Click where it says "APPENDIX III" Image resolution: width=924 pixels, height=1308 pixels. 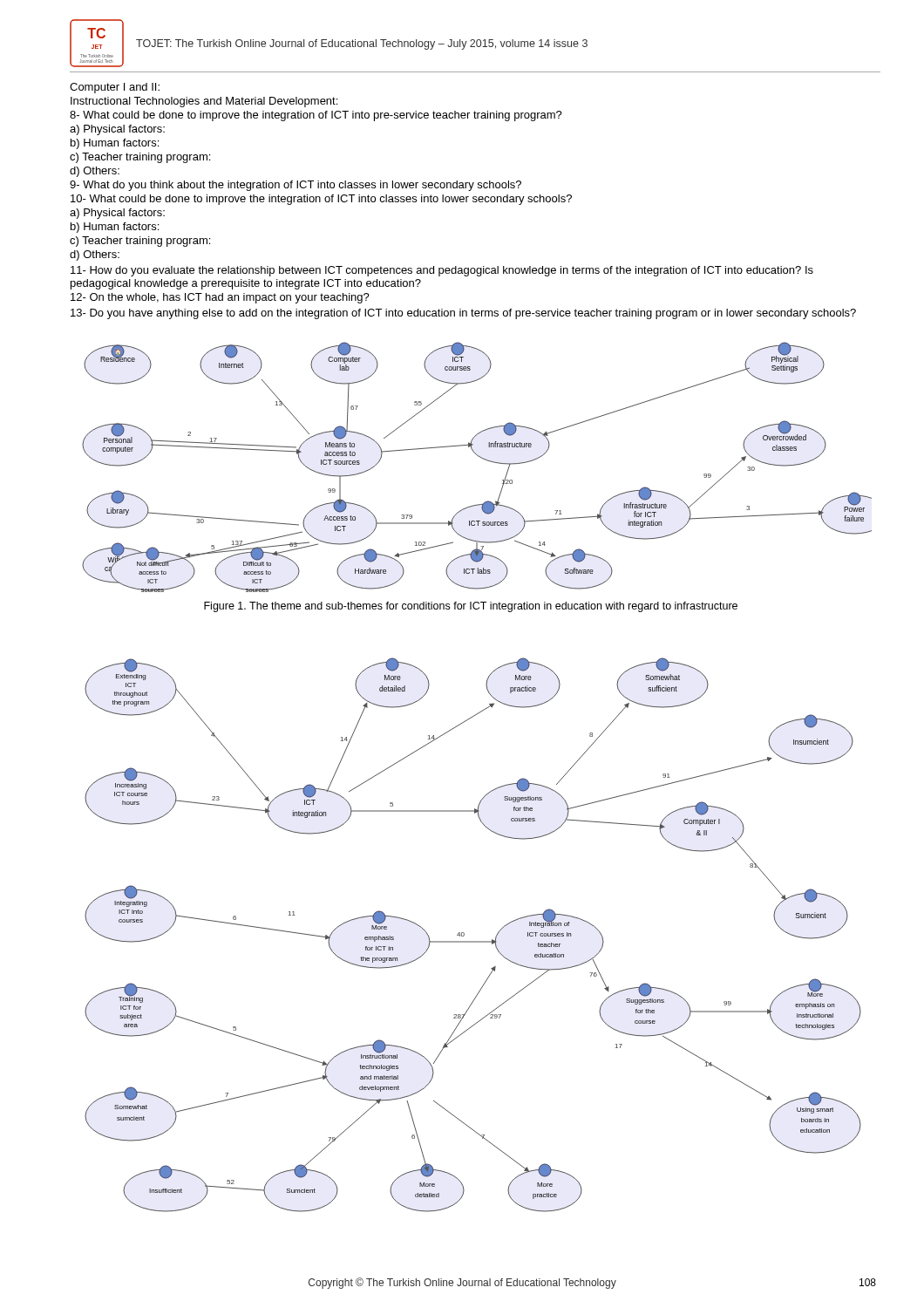(105, 355)
